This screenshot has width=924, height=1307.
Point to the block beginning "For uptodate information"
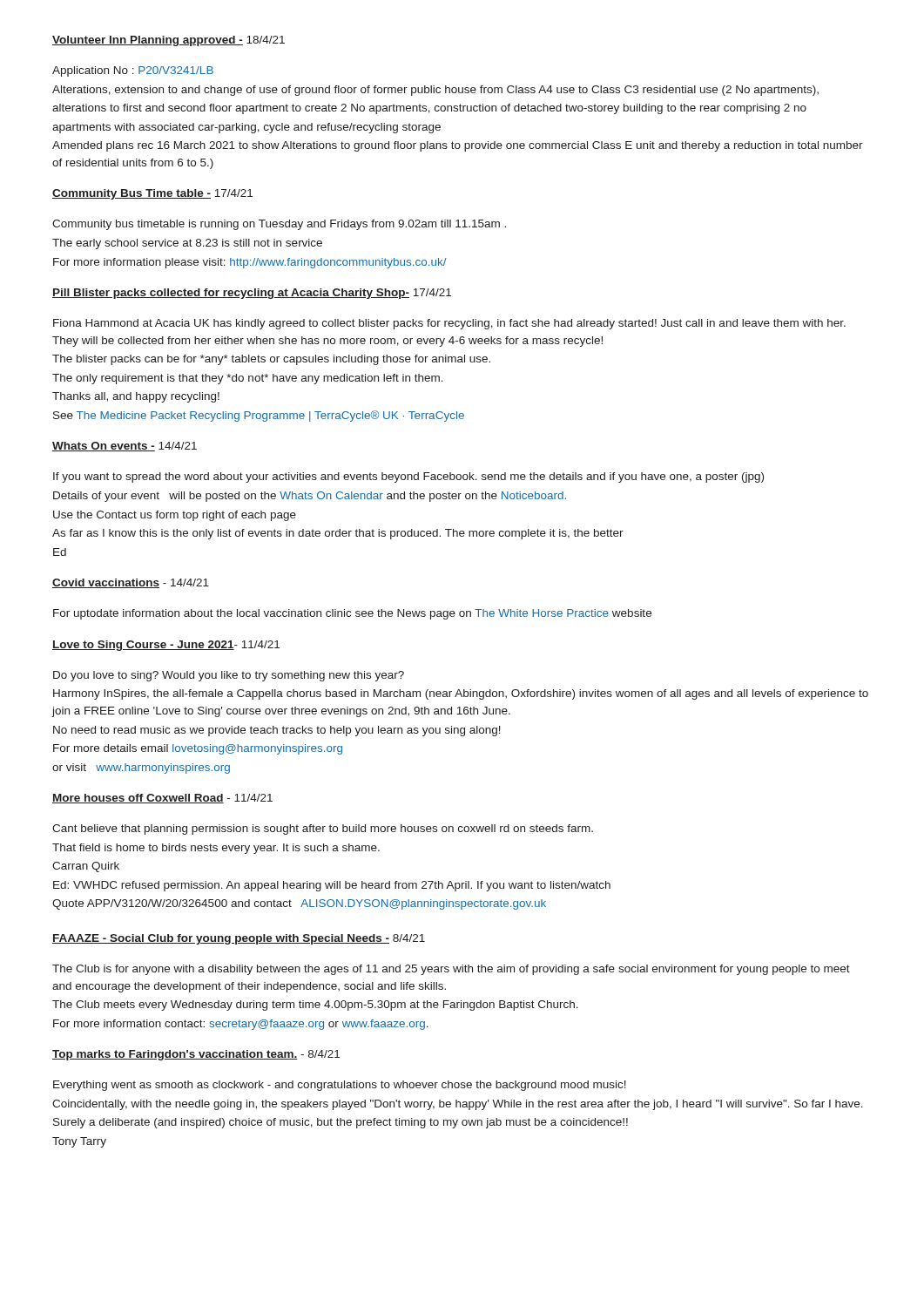point(462,613)
